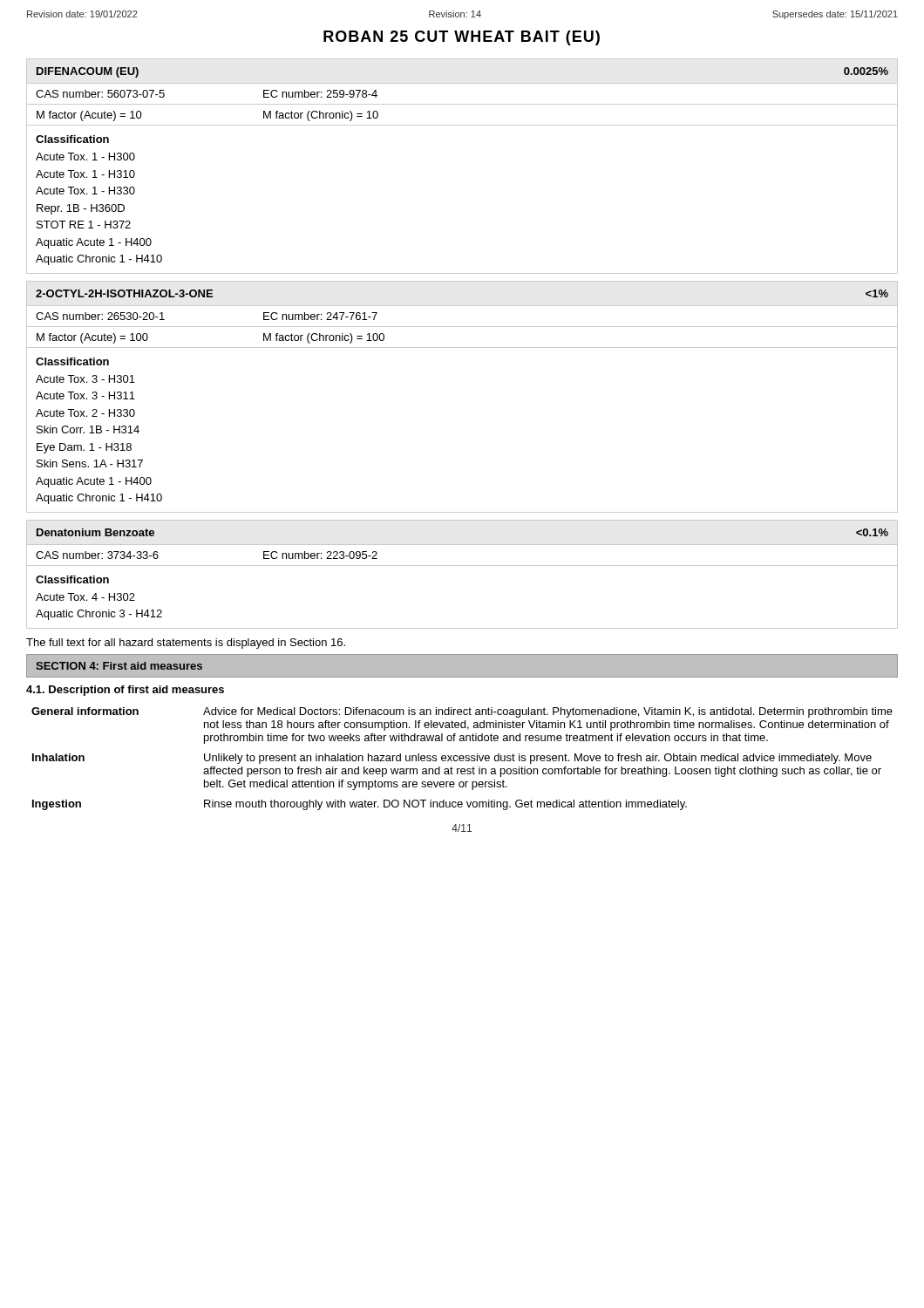Click on the list item that says "Acute Tox. 2 - H330"
Viewport: 924px width, 1308px height.
point(85,412)
